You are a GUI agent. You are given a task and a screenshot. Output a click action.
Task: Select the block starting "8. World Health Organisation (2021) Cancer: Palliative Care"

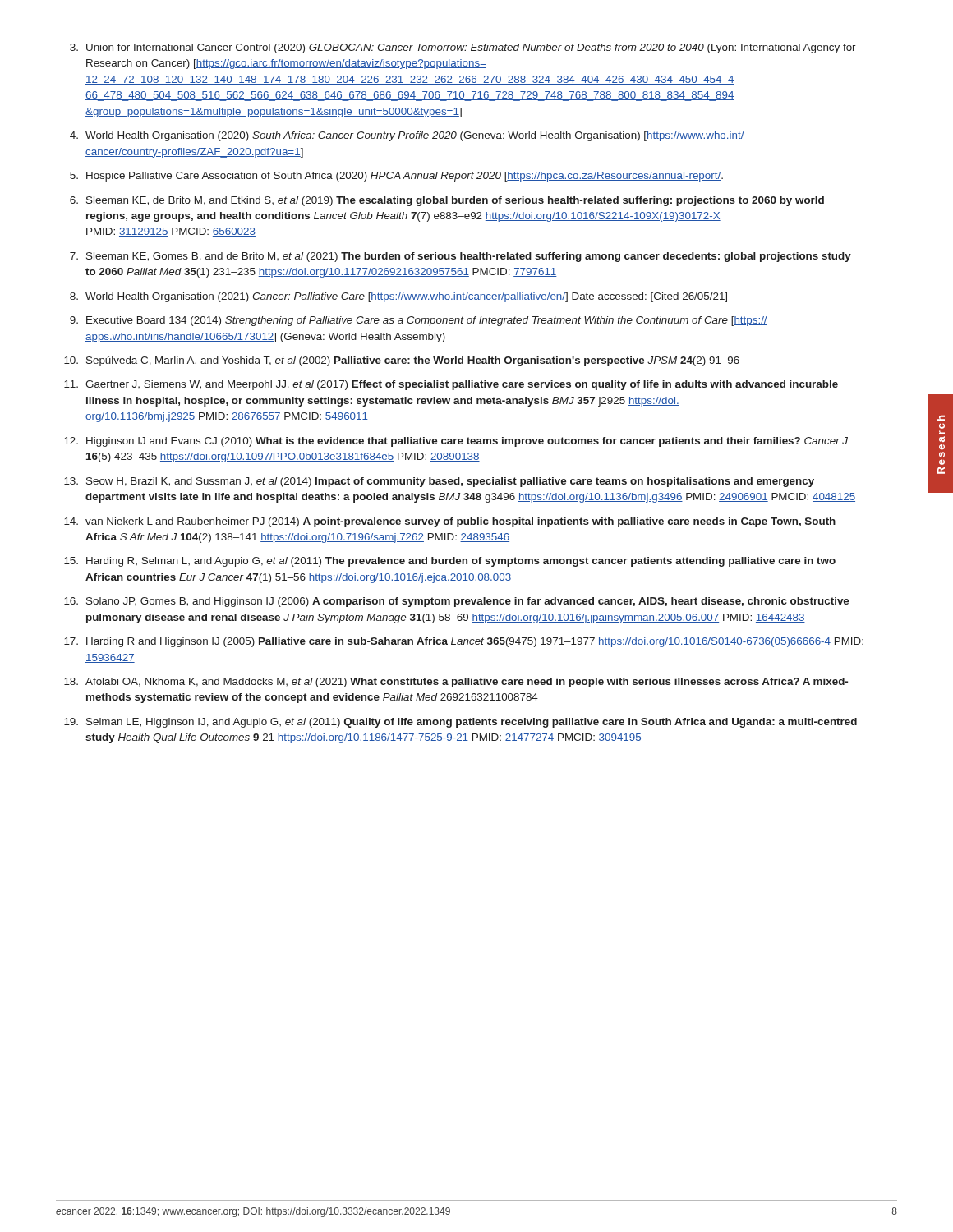460,296
